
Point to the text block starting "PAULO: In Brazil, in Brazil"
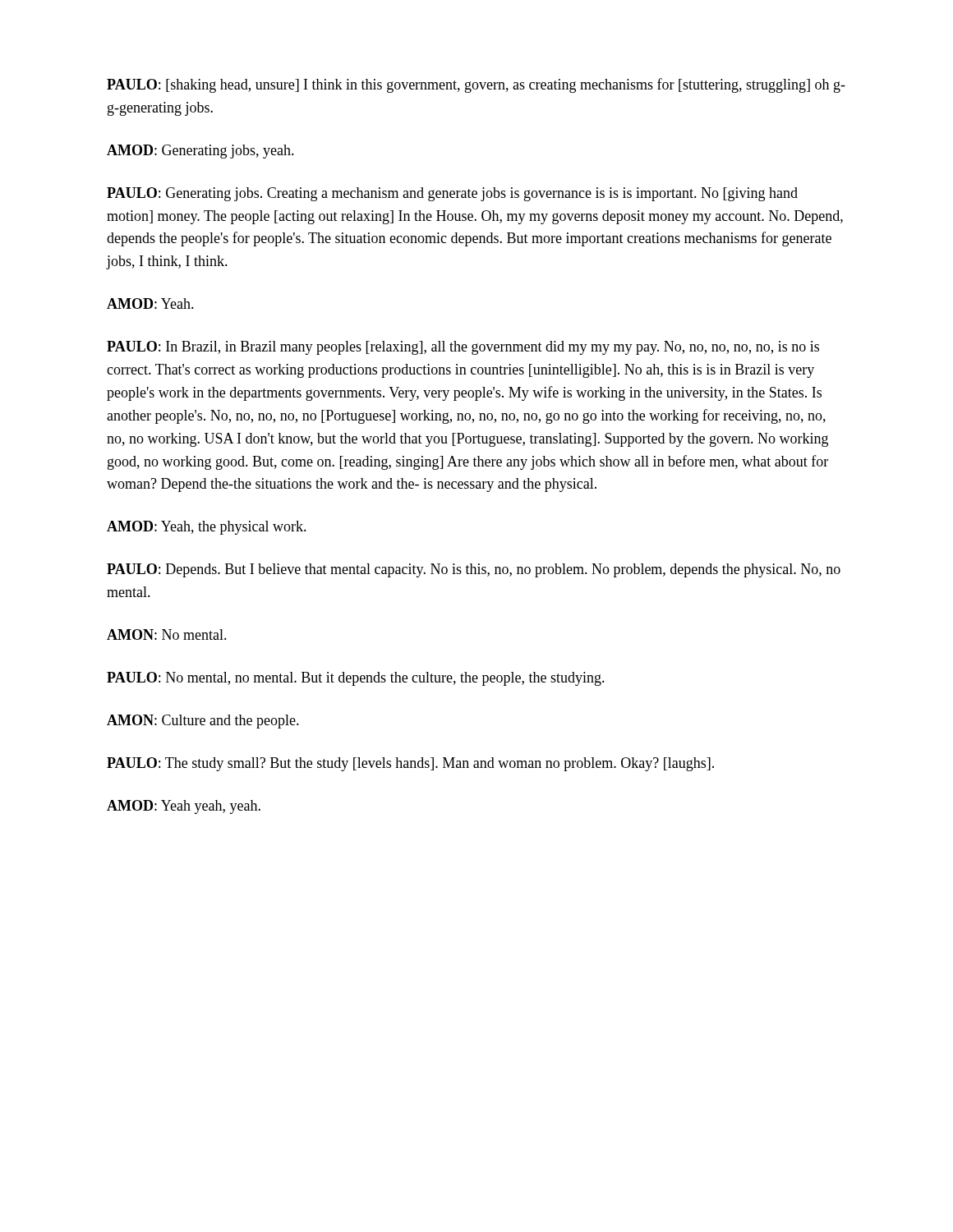[468, 415]
